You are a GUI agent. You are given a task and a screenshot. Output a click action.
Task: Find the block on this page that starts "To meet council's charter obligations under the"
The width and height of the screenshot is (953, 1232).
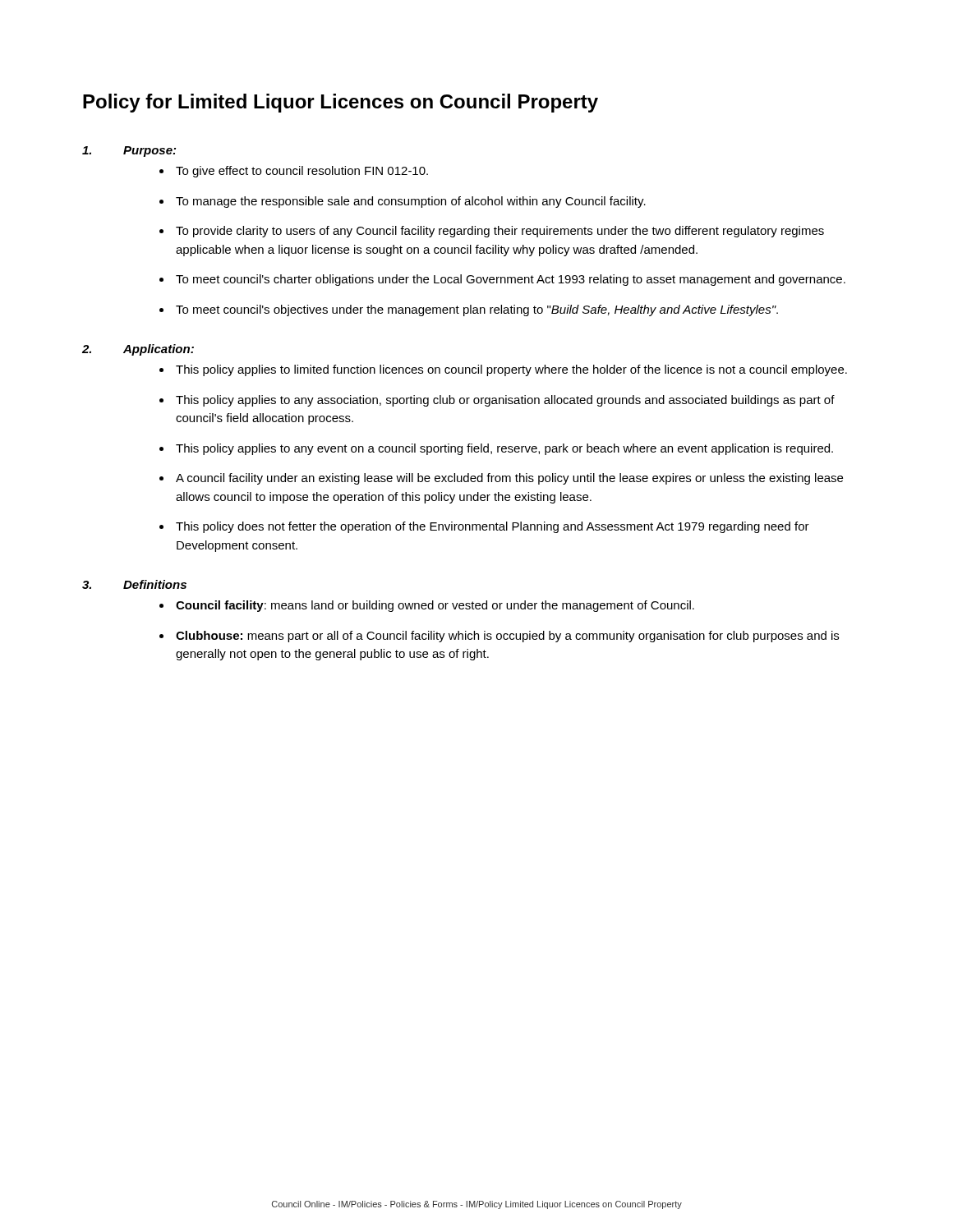tap(511, 279)
